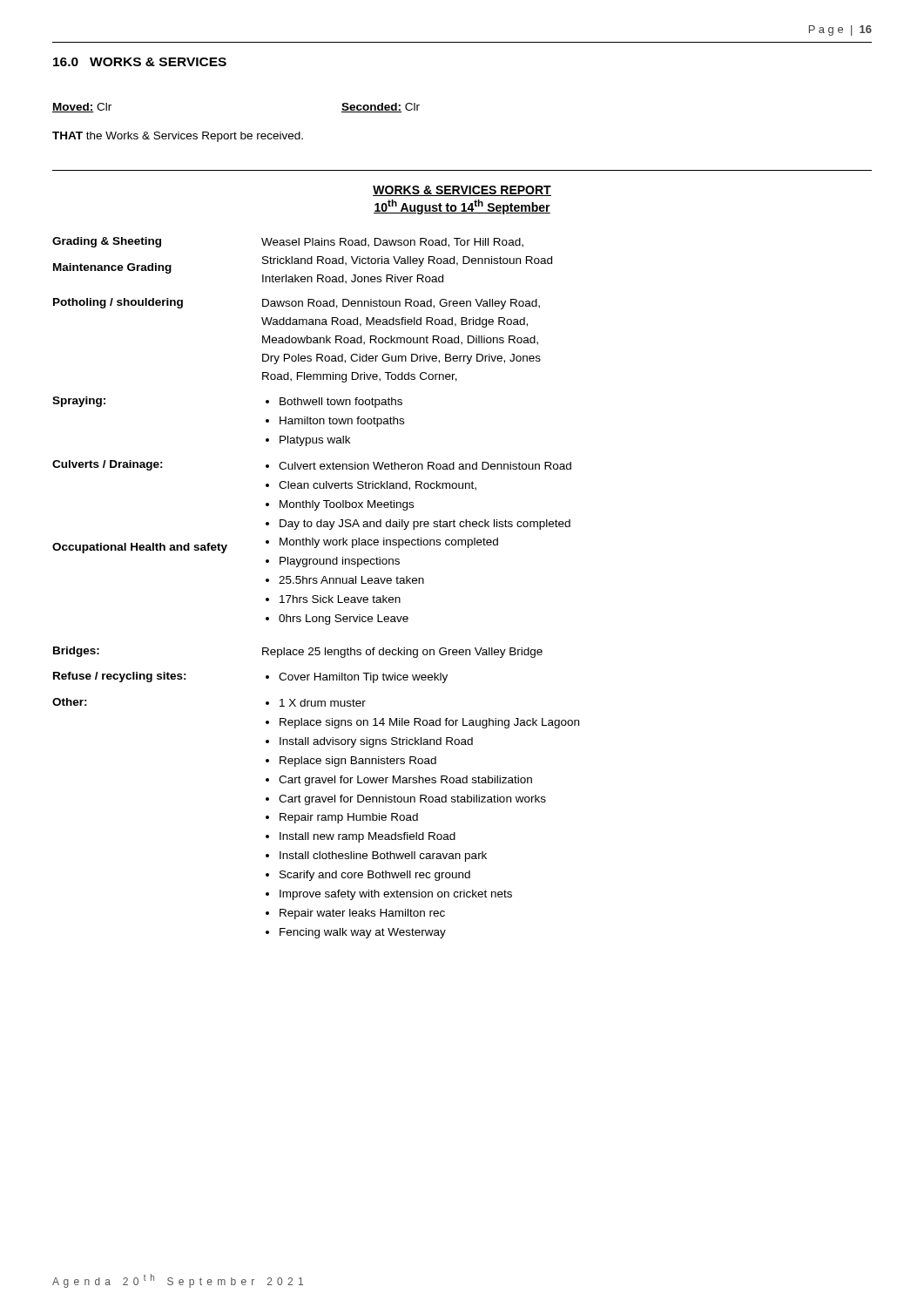The image size is (924, 1307).
Task: Locate the text starting "Install new ramp Meadsfield Road"
Action: (x=367, y=836)
